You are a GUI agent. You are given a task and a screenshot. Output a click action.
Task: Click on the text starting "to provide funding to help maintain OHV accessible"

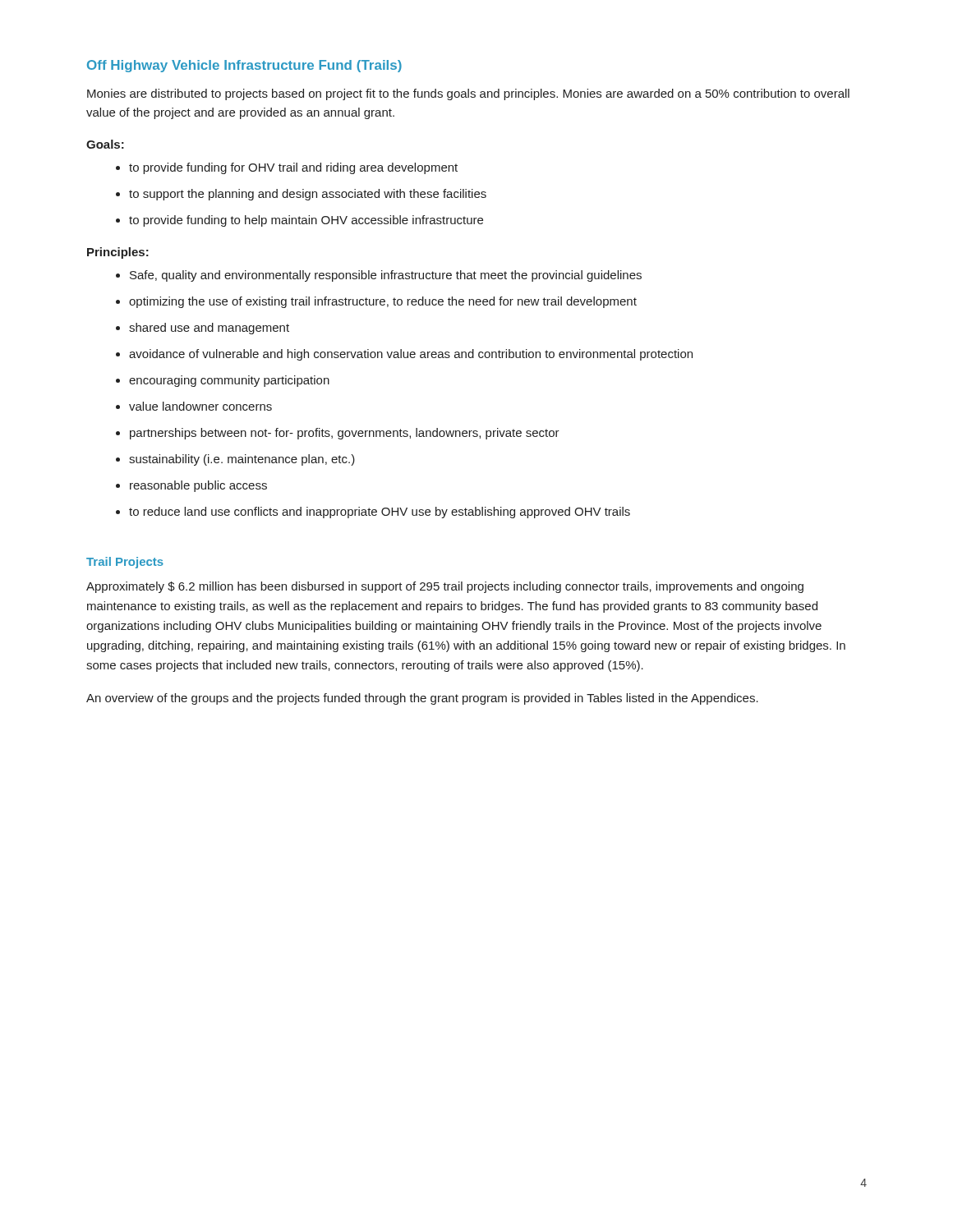[x=476, y=220]
